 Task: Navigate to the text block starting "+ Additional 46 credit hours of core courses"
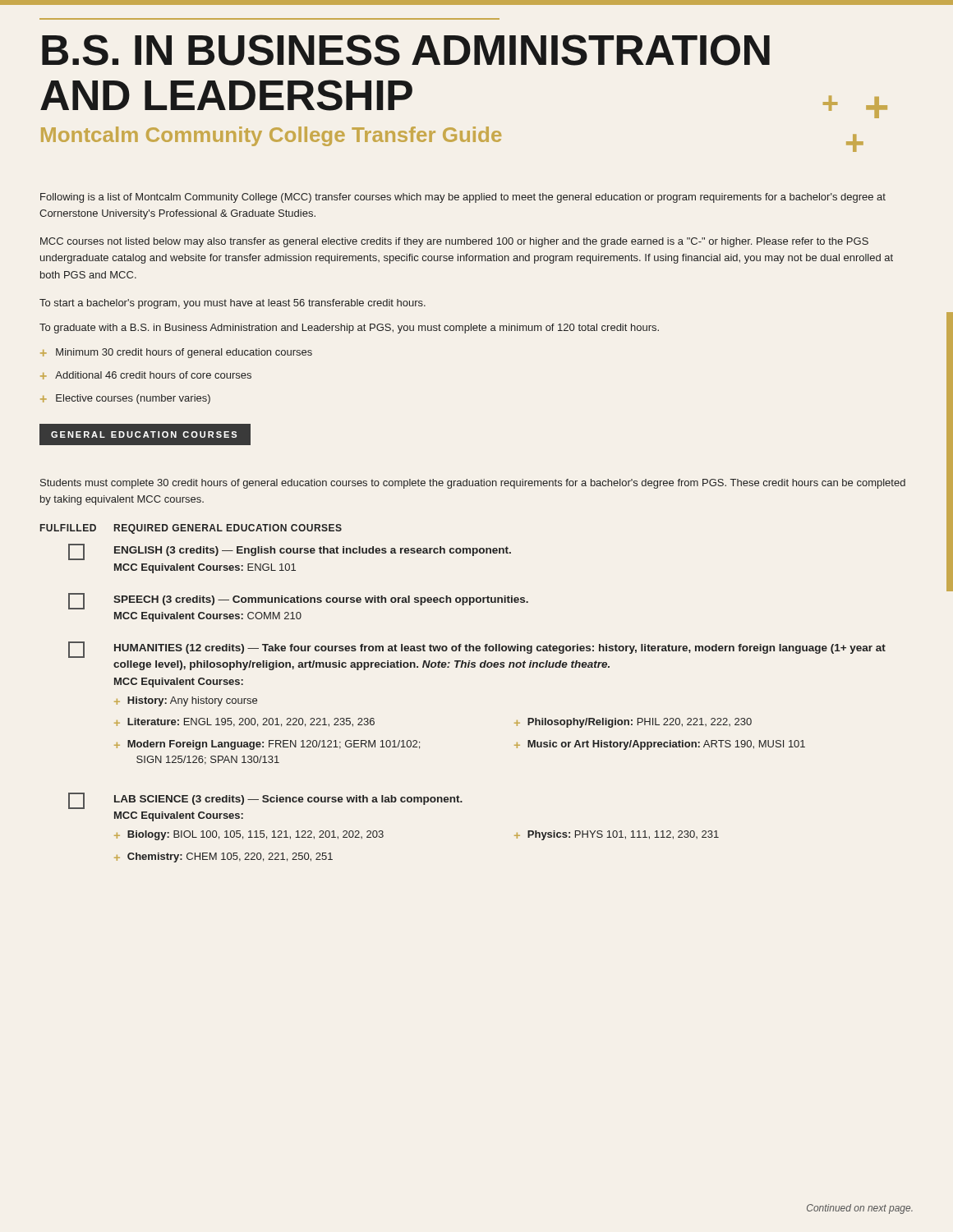[x=146, y=377]
